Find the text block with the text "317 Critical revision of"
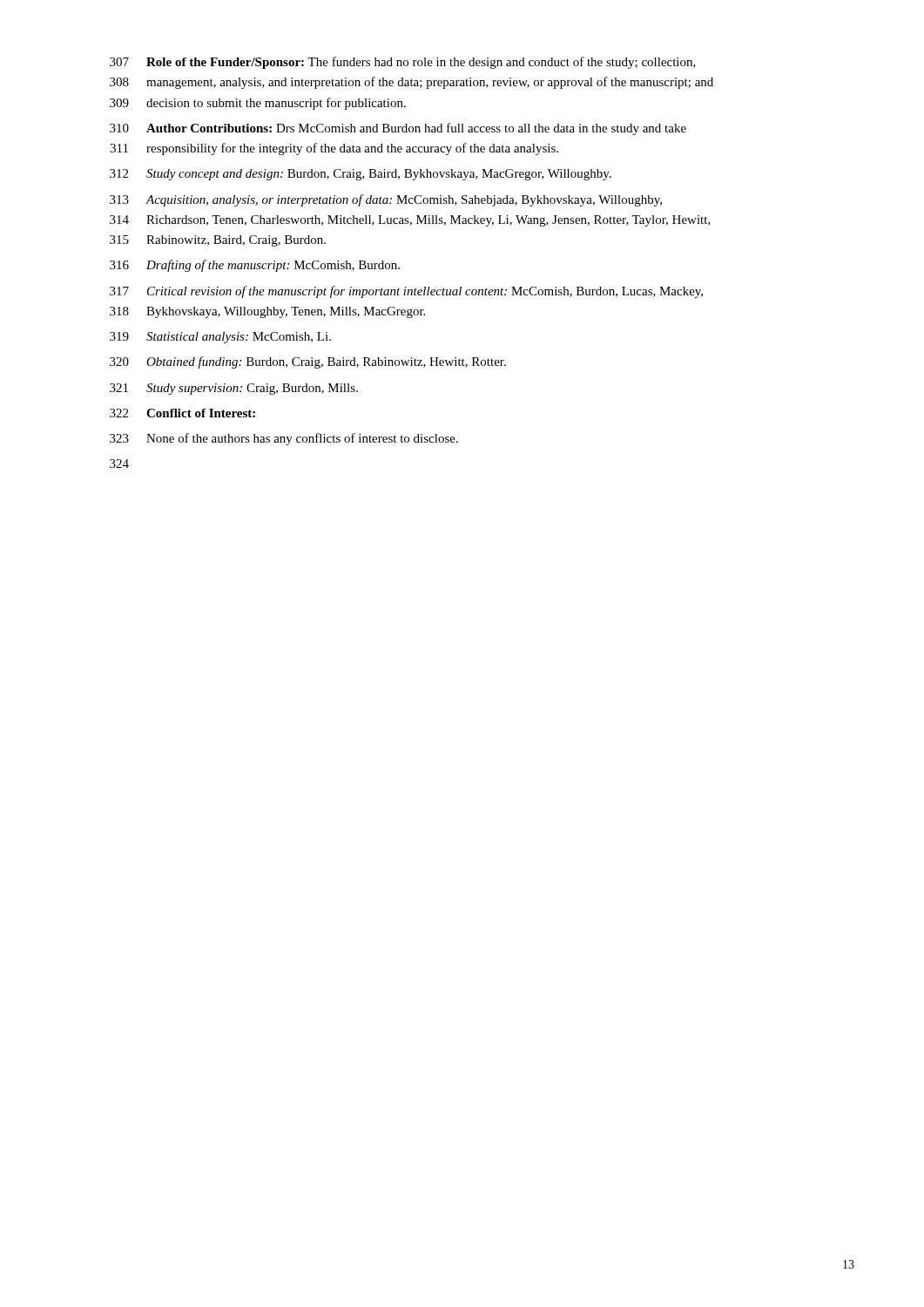The height and width of the screenshot is (1307, 924). (x=471, y=291)
